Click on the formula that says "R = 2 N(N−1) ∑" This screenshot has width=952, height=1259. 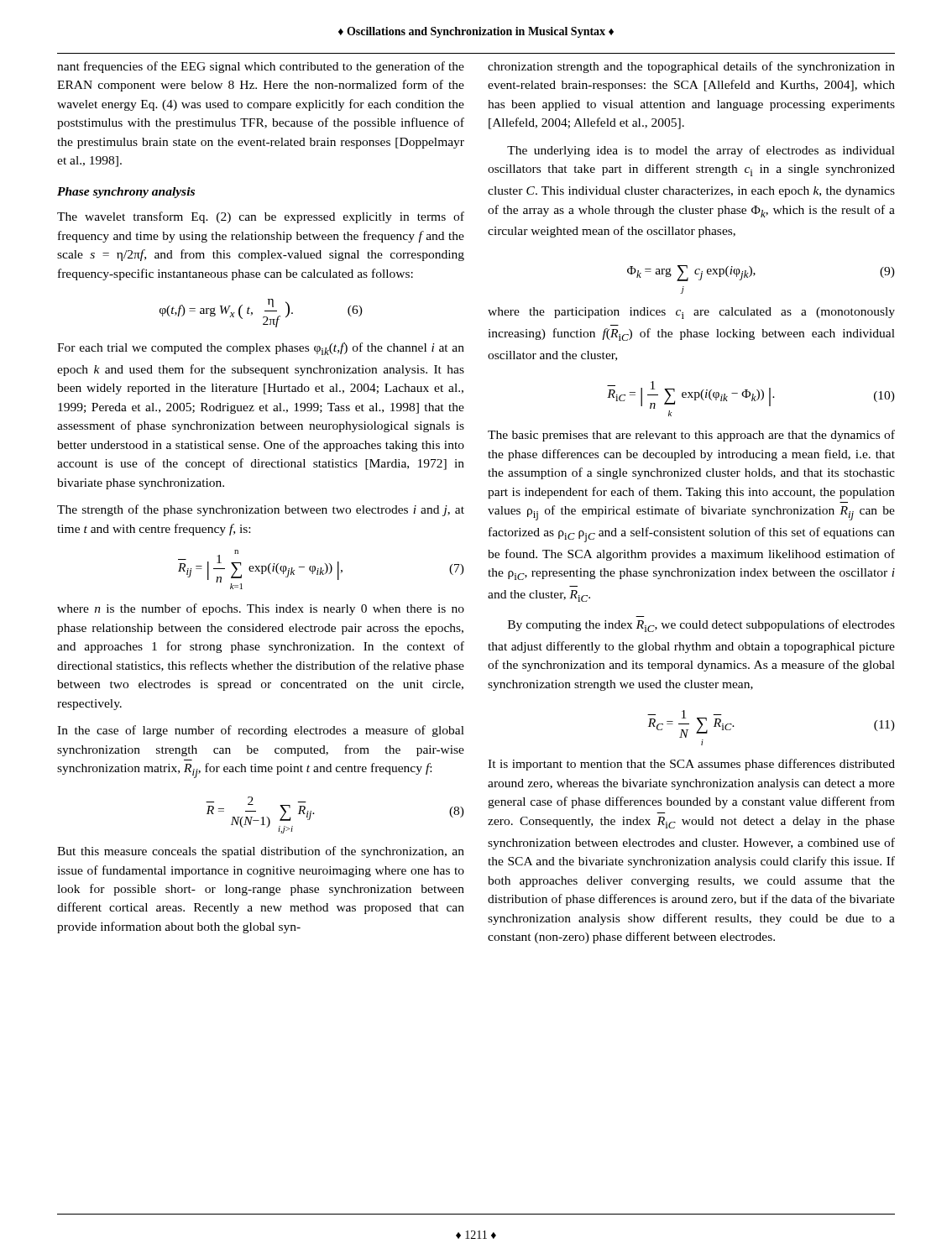click(x=335, y=811)
